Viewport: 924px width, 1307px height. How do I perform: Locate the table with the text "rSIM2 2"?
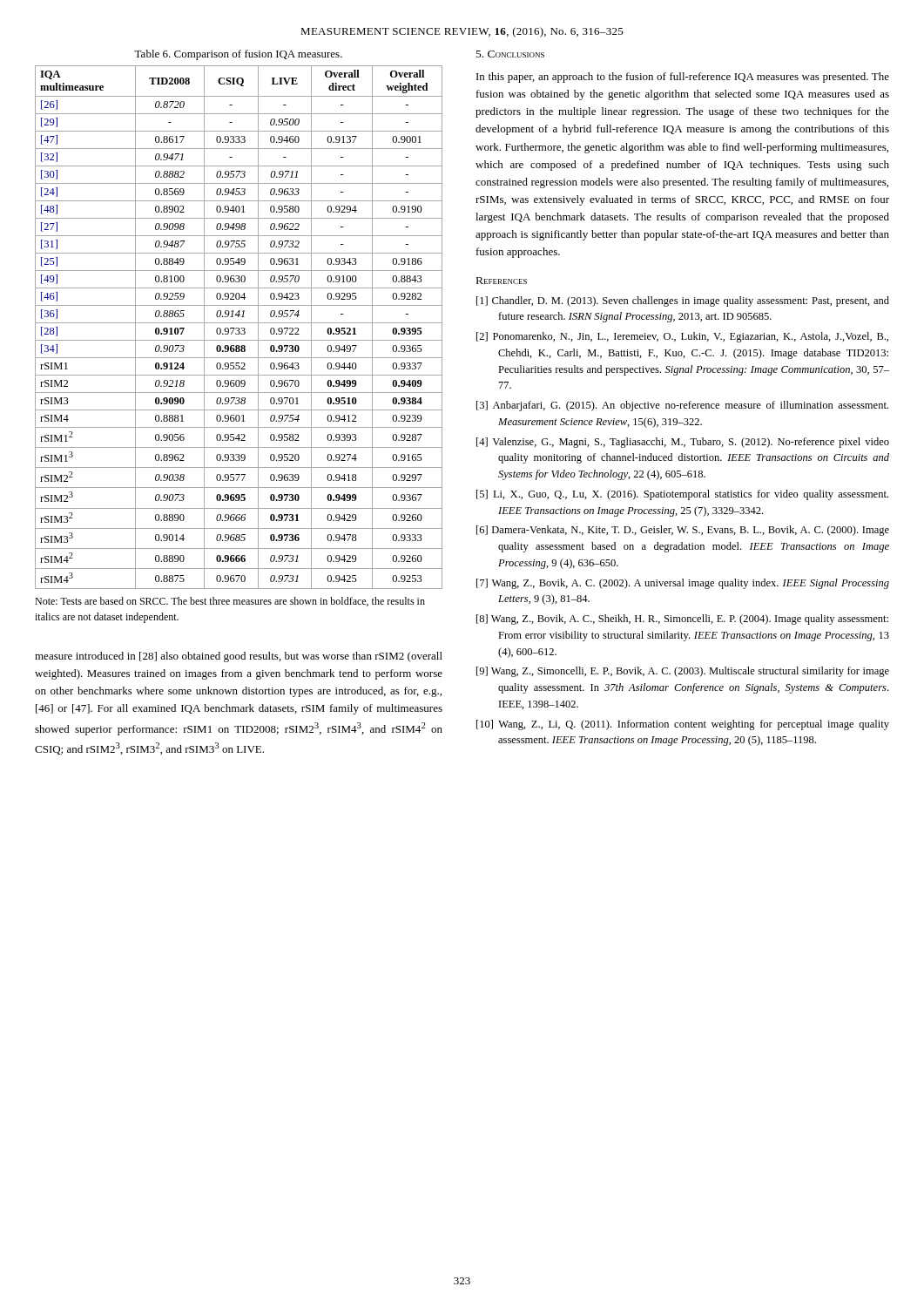(239, 327)
